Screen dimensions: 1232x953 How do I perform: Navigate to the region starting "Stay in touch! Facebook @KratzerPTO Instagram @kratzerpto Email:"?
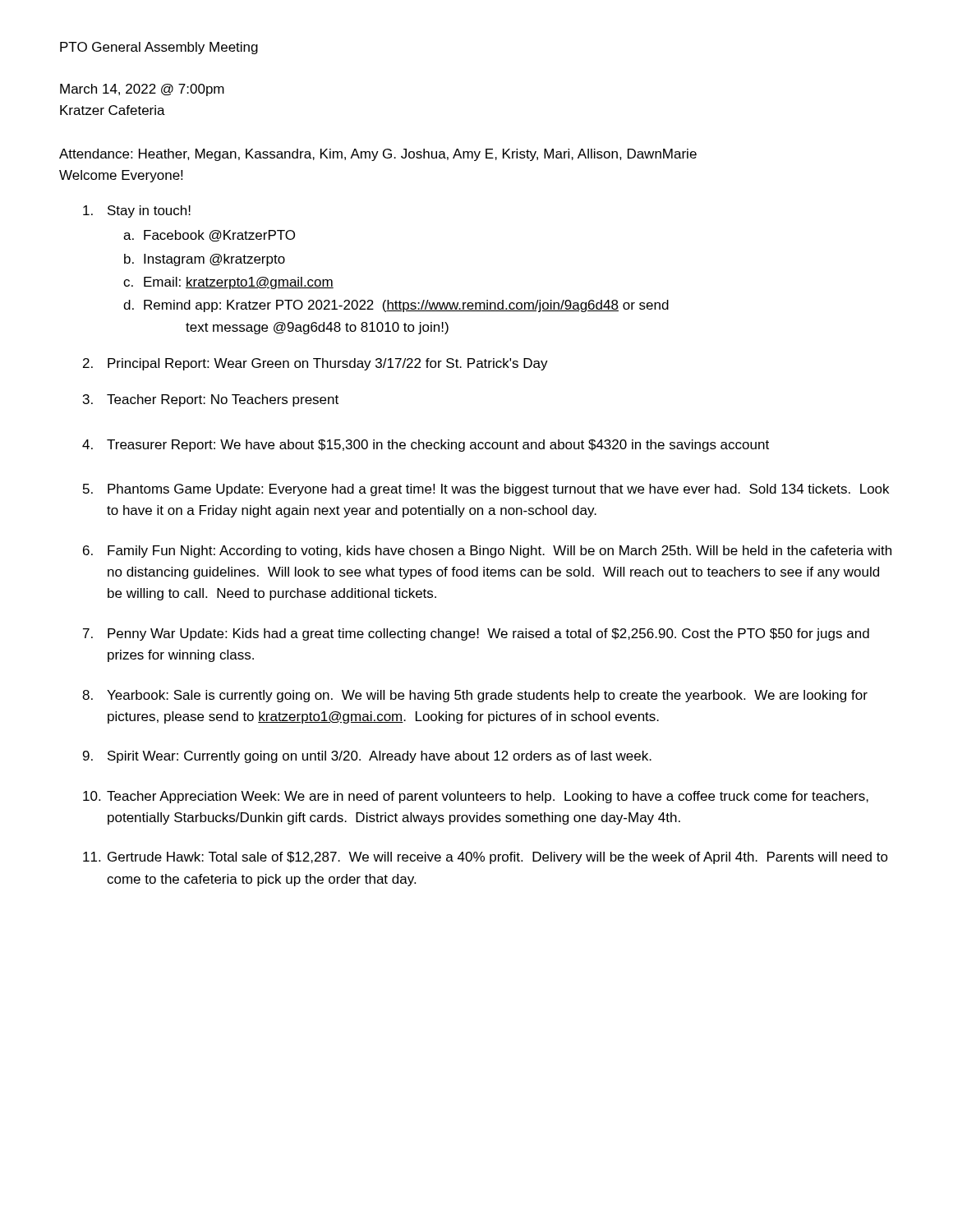(149, 211)
